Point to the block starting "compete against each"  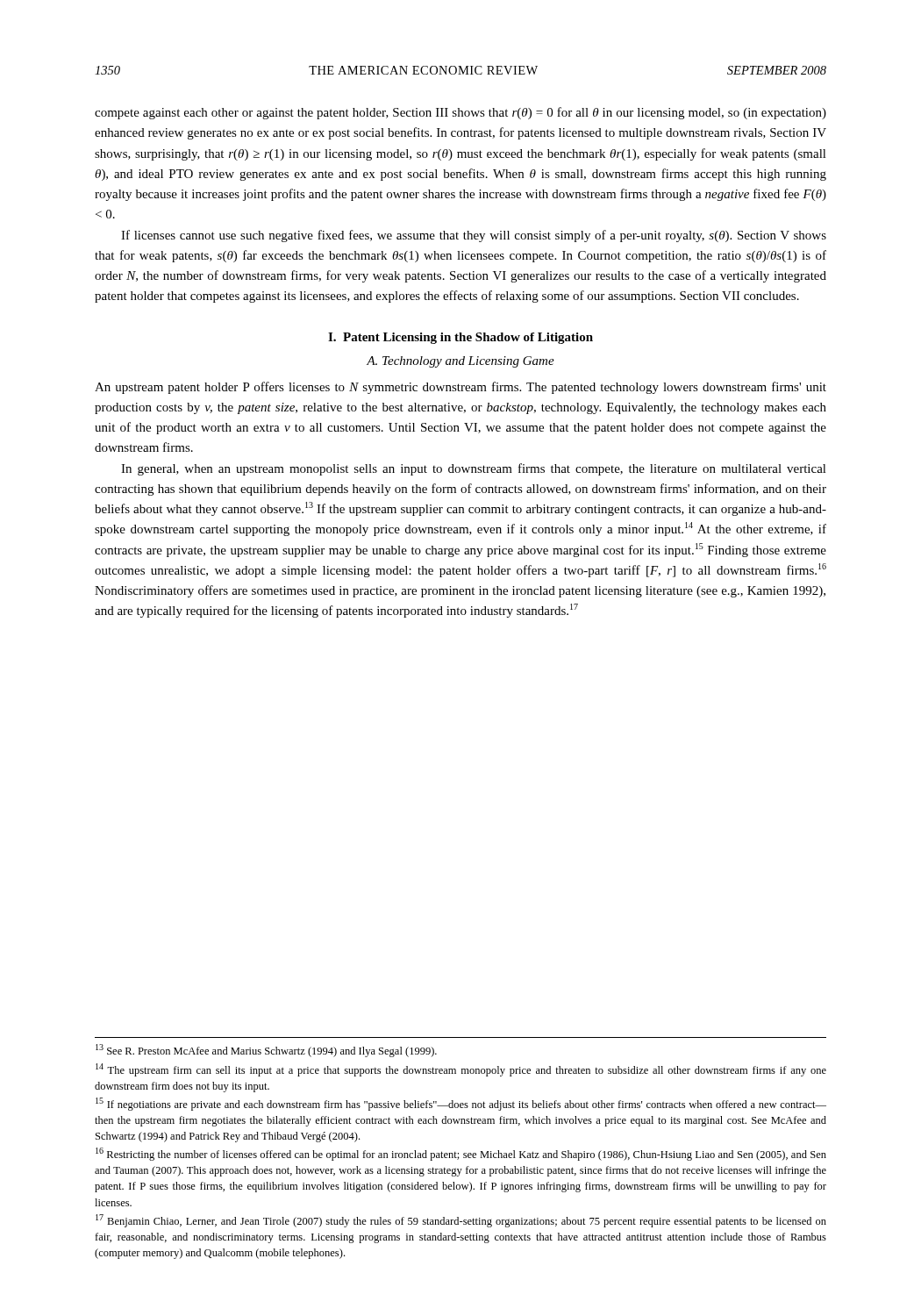[460, 205]
